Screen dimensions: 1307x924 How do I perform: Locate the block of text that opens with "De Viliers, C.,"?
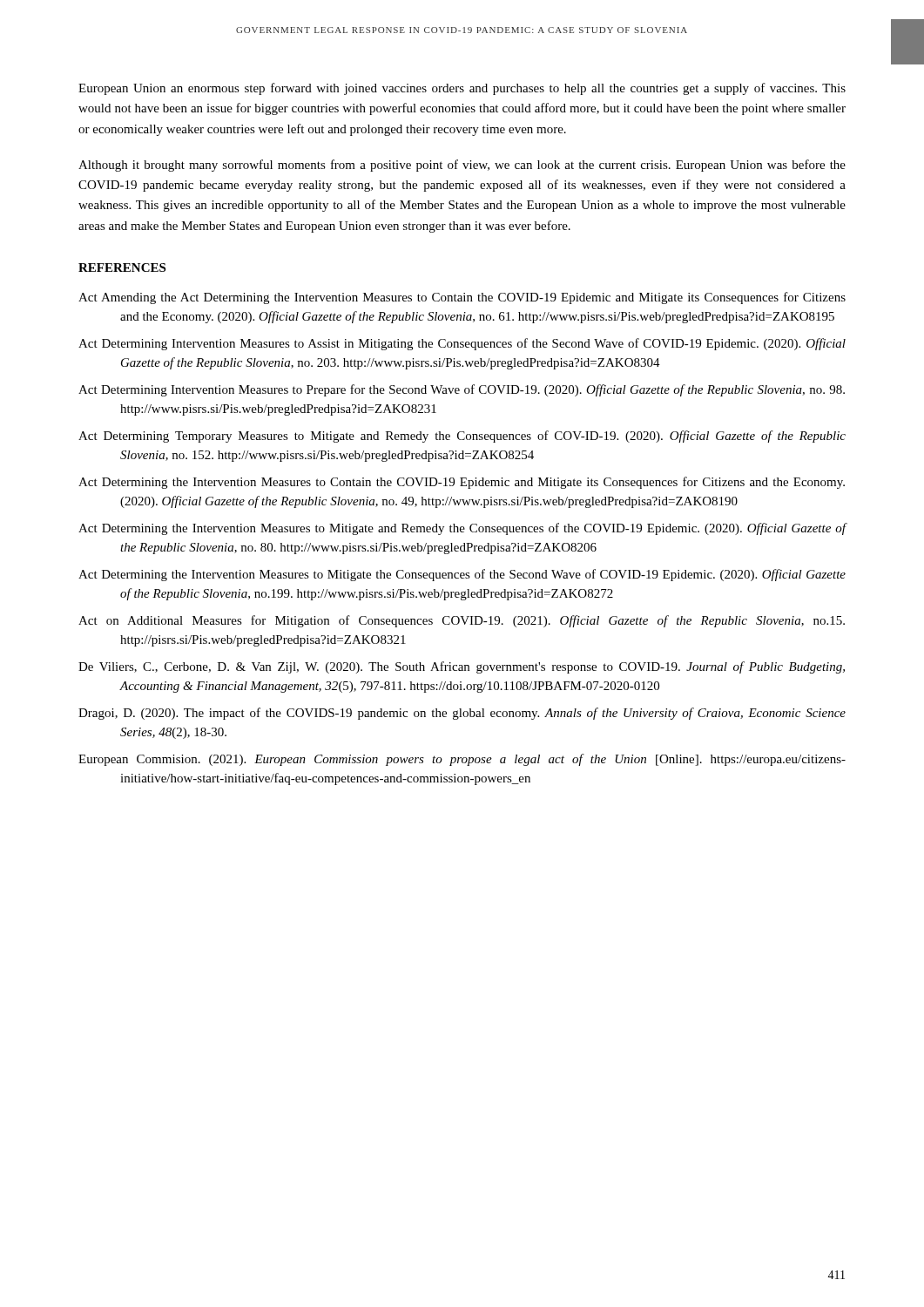[462, 676]
